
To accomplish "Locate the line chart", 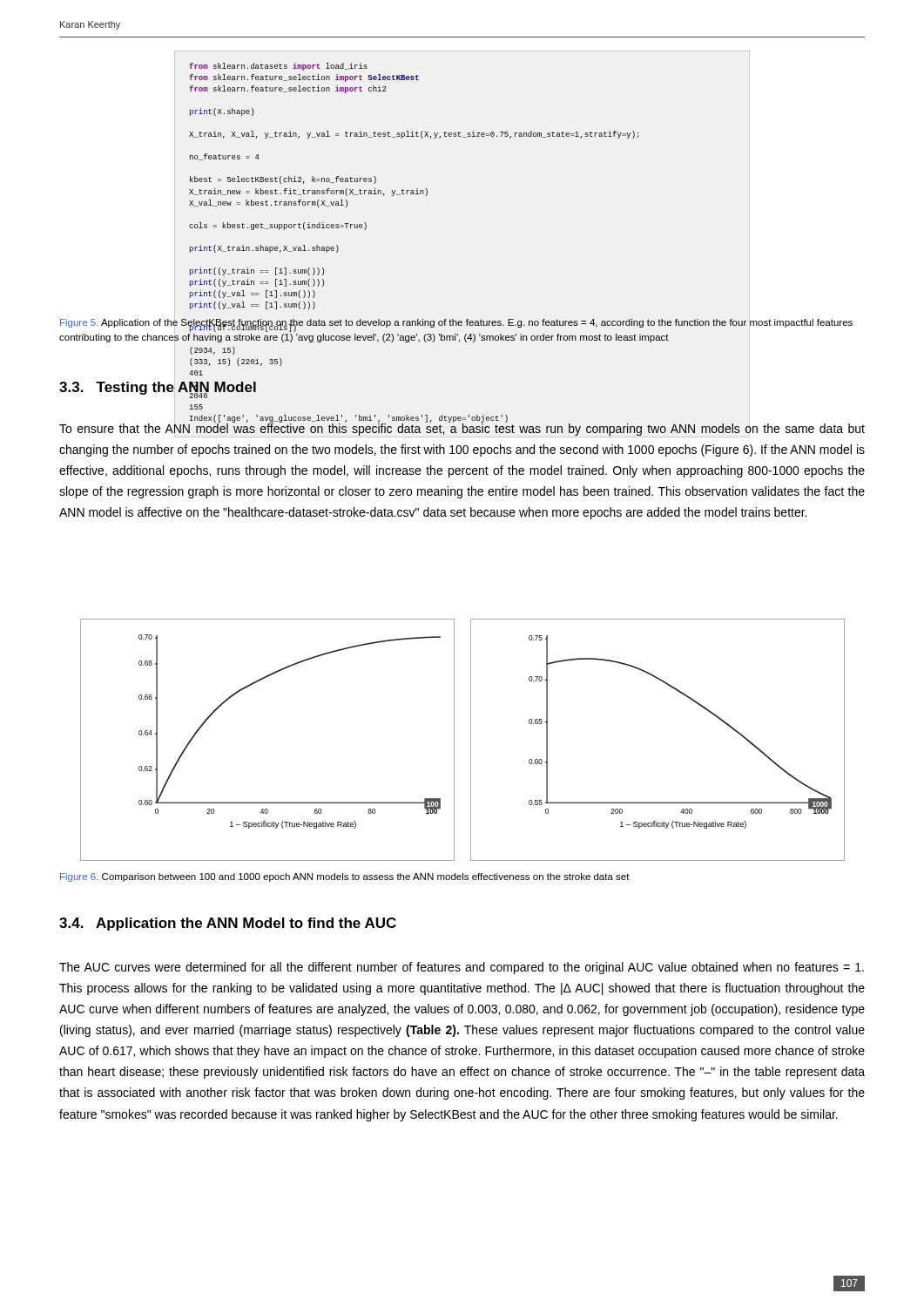I will click(x=462, y=740).
